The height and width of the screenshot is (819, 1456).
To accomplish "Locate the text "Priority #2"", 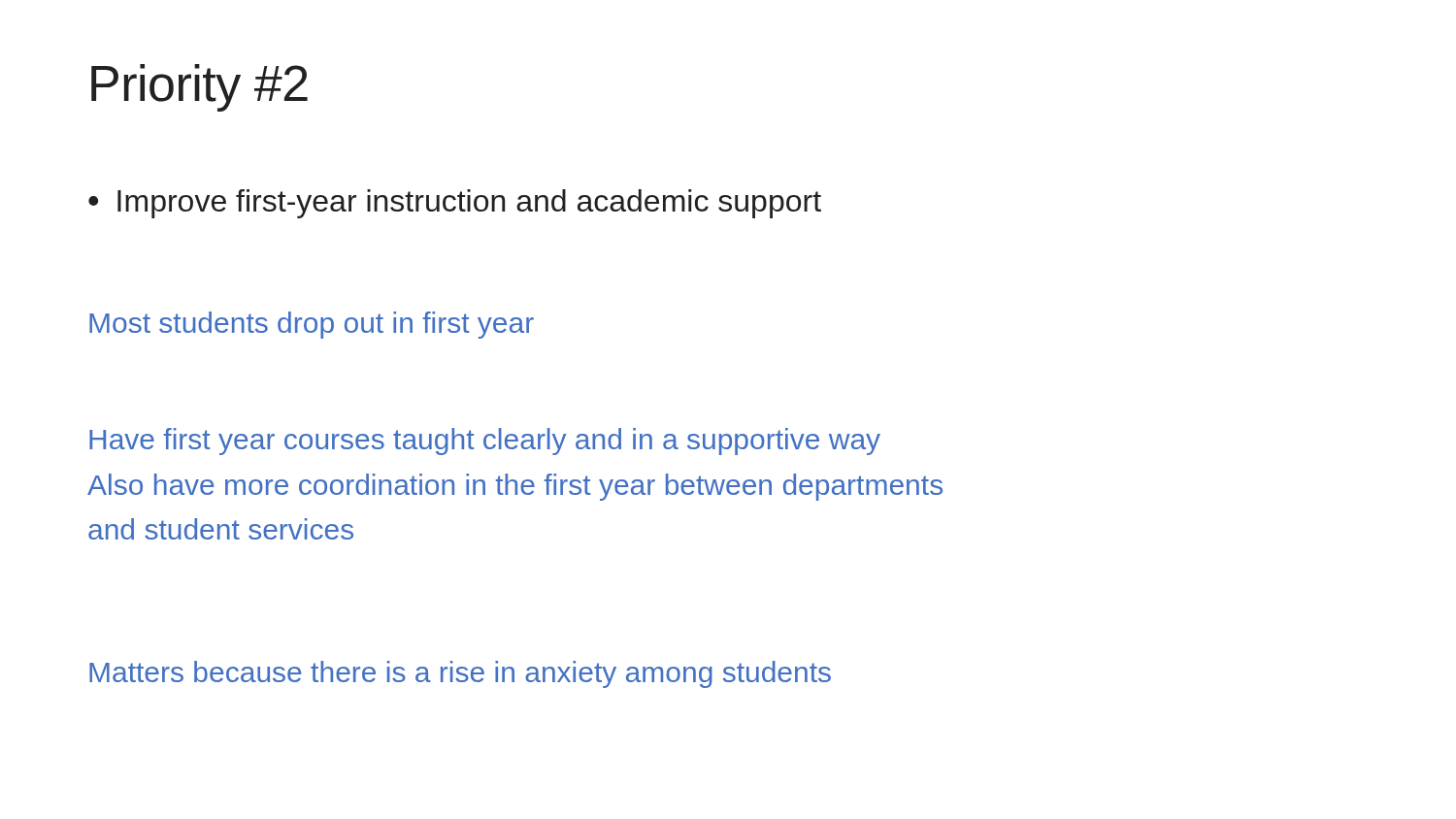I will (x=198, y=83).
